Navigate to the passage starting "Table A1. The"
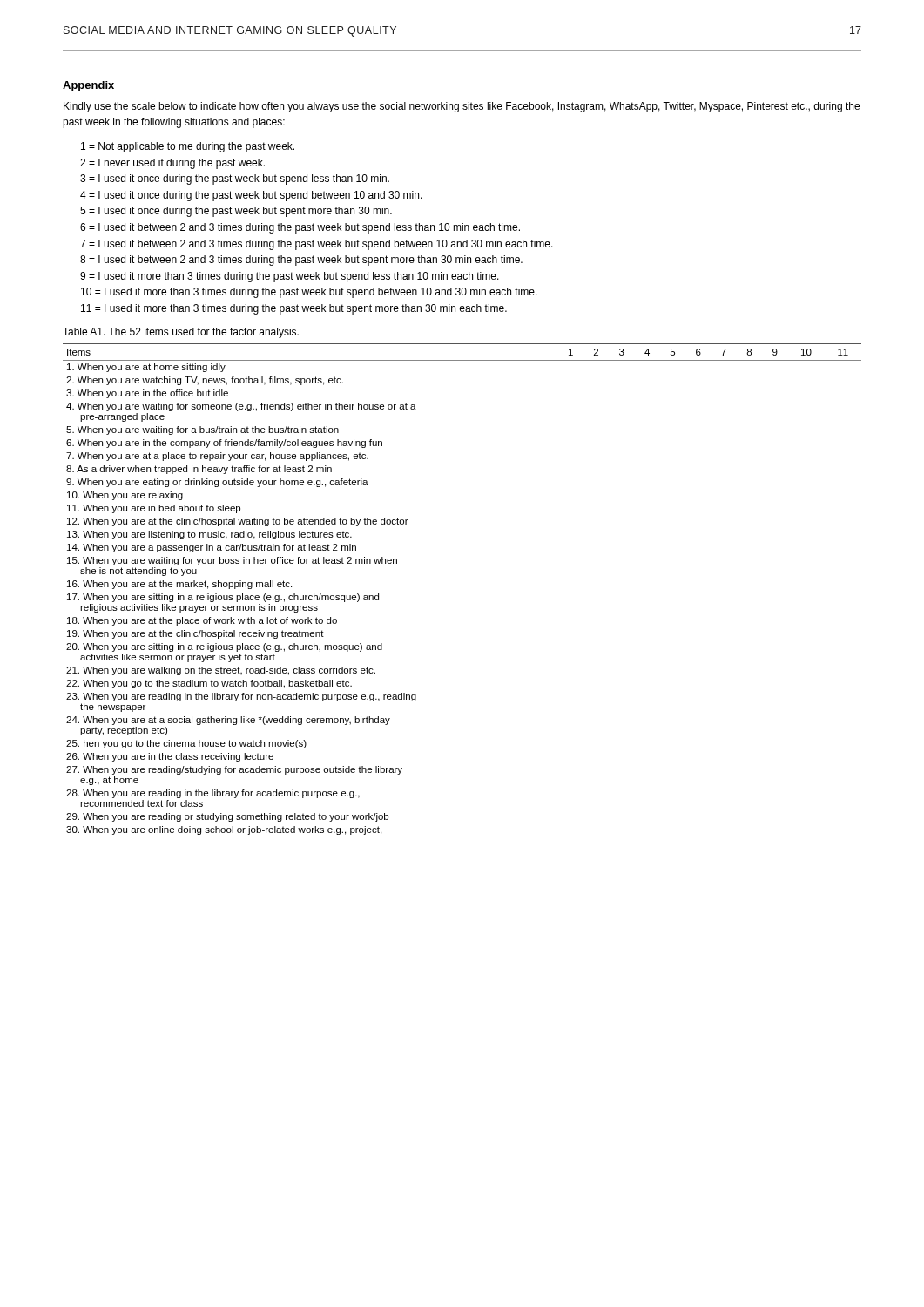Screen dimensions: 1307x924 click(x=181, y=332)
